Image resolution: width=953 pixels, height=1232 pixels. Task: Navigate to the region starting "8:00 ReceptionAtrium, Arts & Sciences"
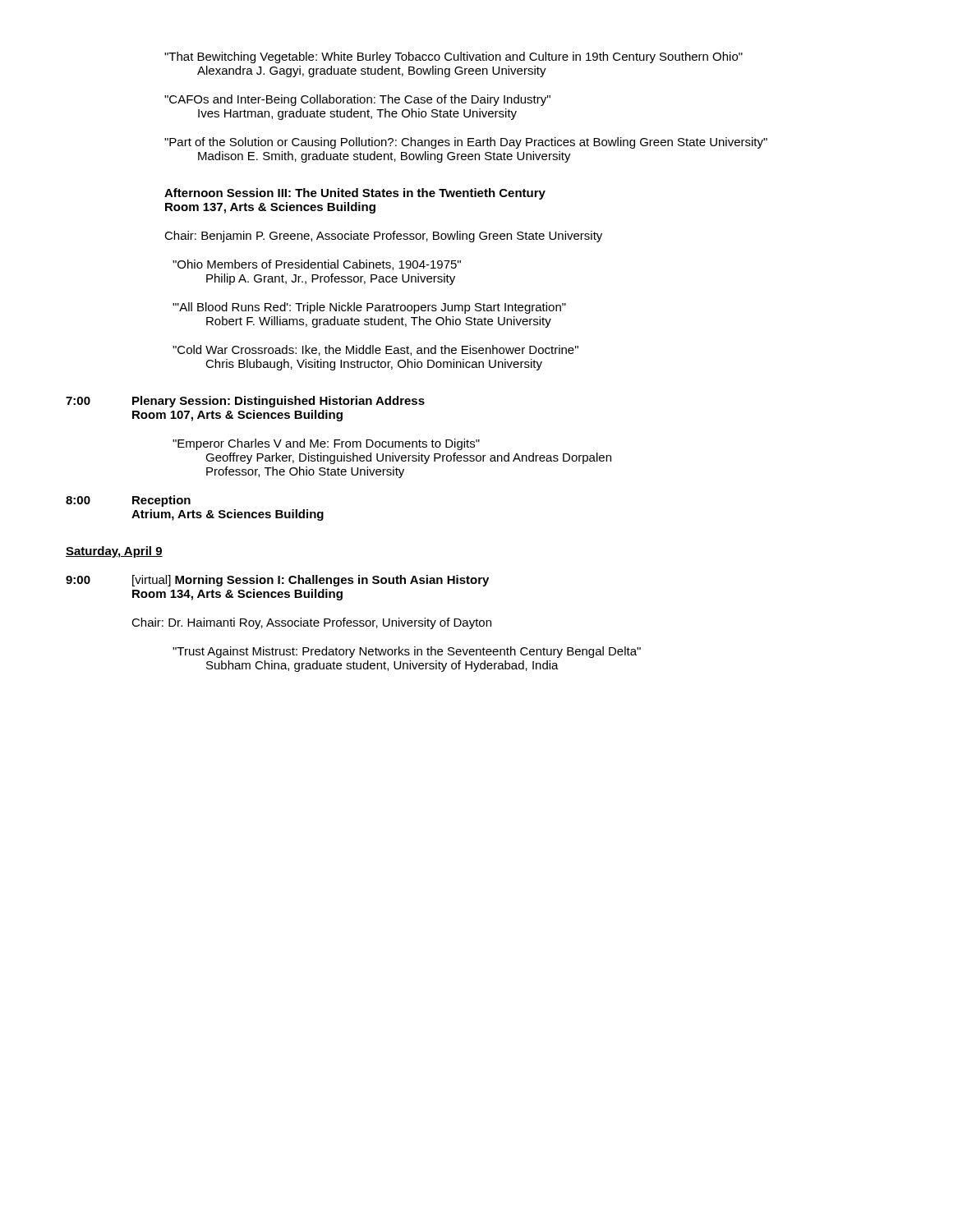[x=195, y=507]
